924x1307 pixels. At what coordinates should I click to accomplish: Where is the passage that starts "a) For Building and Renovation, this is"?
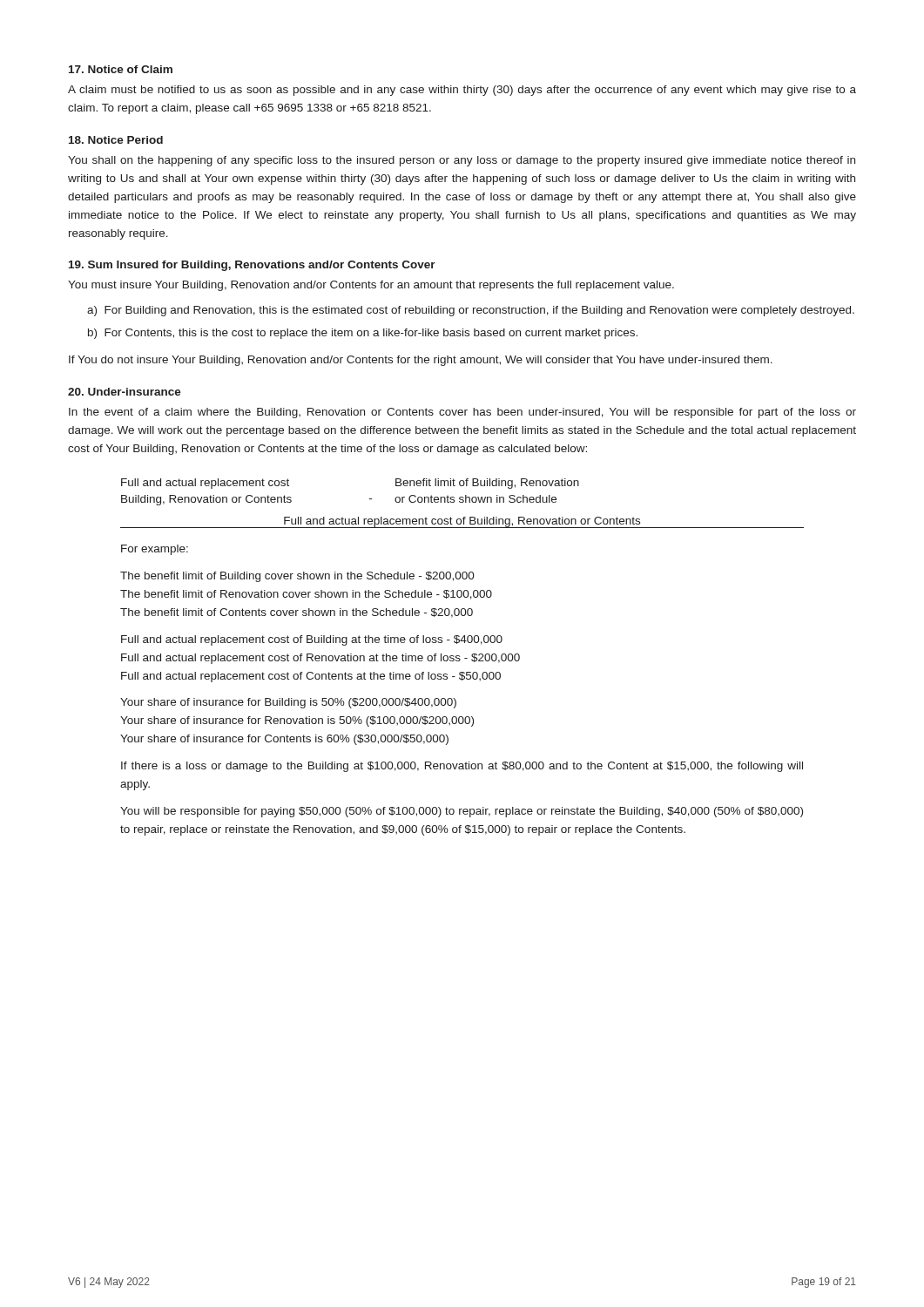[x=471, y=310]
